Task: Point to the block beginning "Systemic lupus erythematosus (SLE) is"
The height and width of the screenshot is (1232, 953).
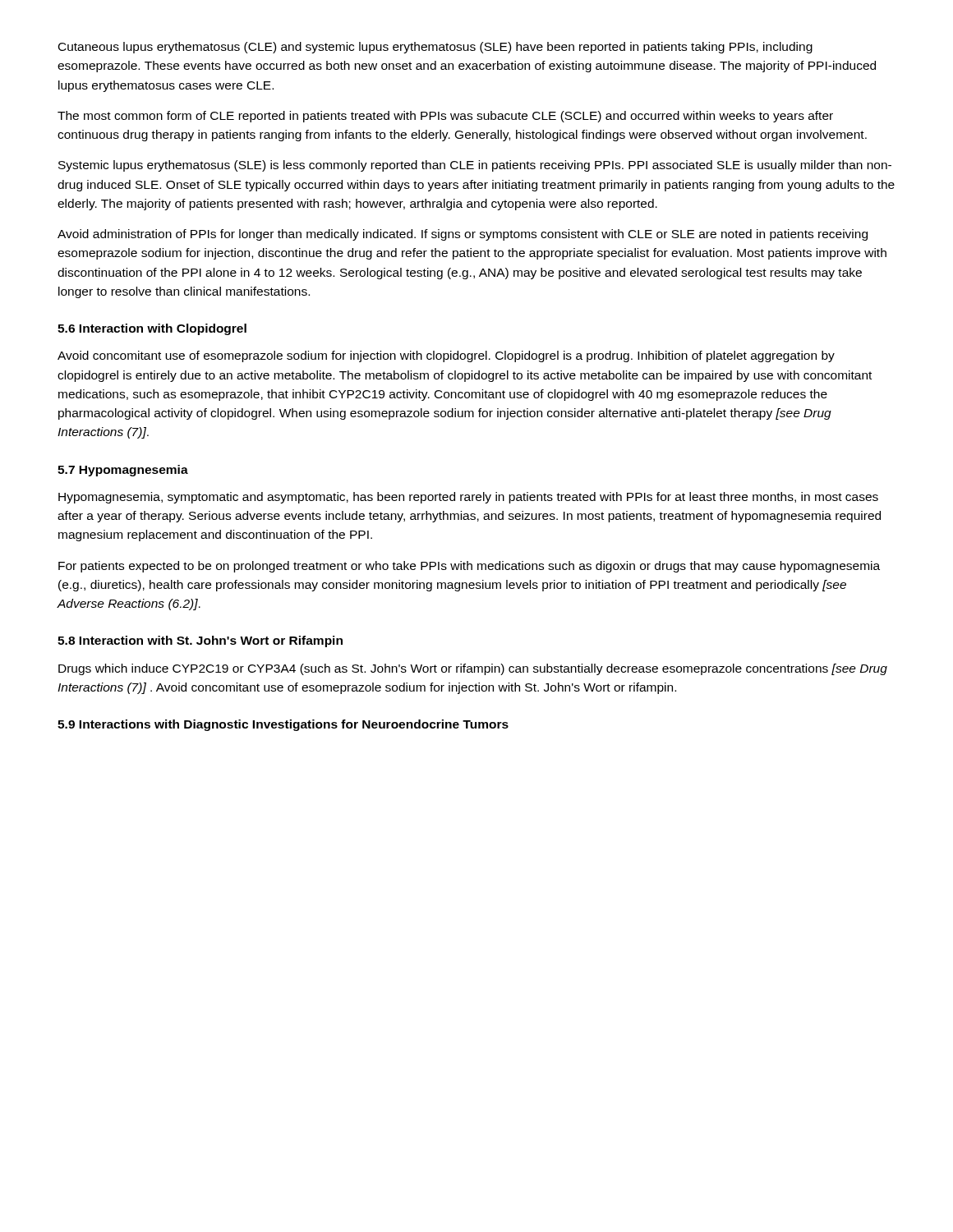Action: [476, 184]
